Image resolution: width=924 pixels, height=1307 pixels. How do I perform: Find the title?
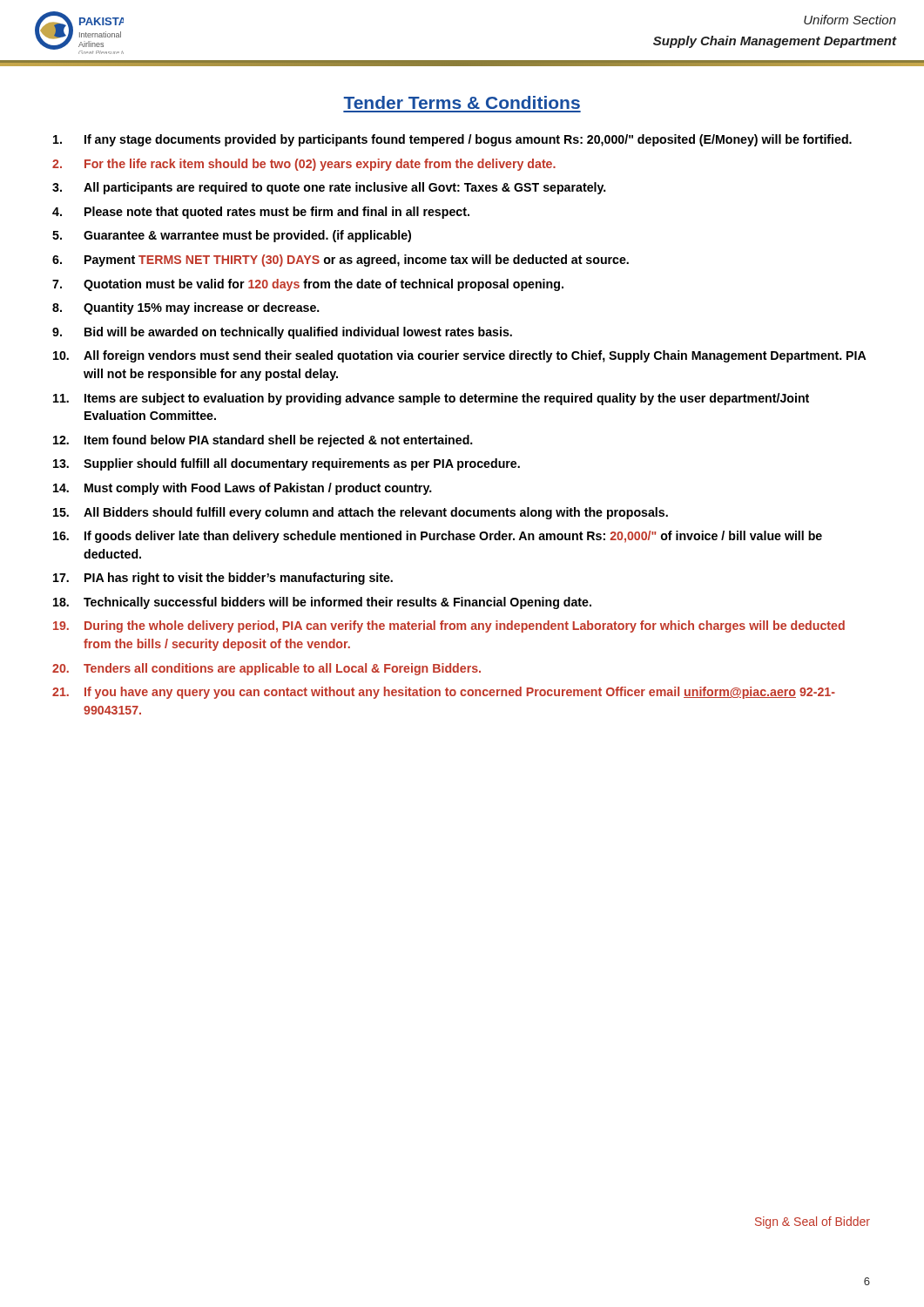pos(462,102)
